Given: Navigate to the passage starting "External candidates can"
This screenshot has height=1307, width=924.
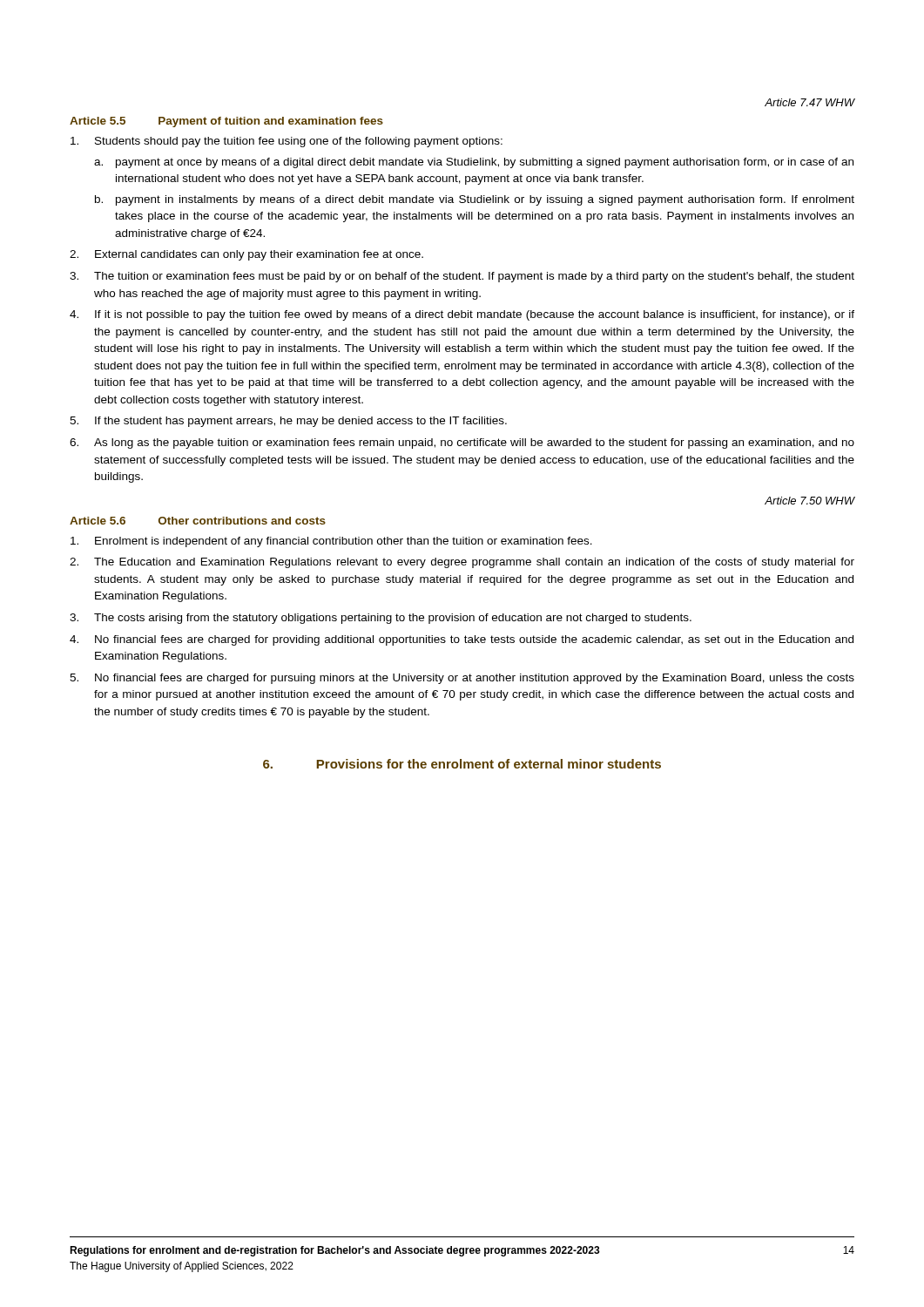Looking at the screenshot, I should (259, 254).
